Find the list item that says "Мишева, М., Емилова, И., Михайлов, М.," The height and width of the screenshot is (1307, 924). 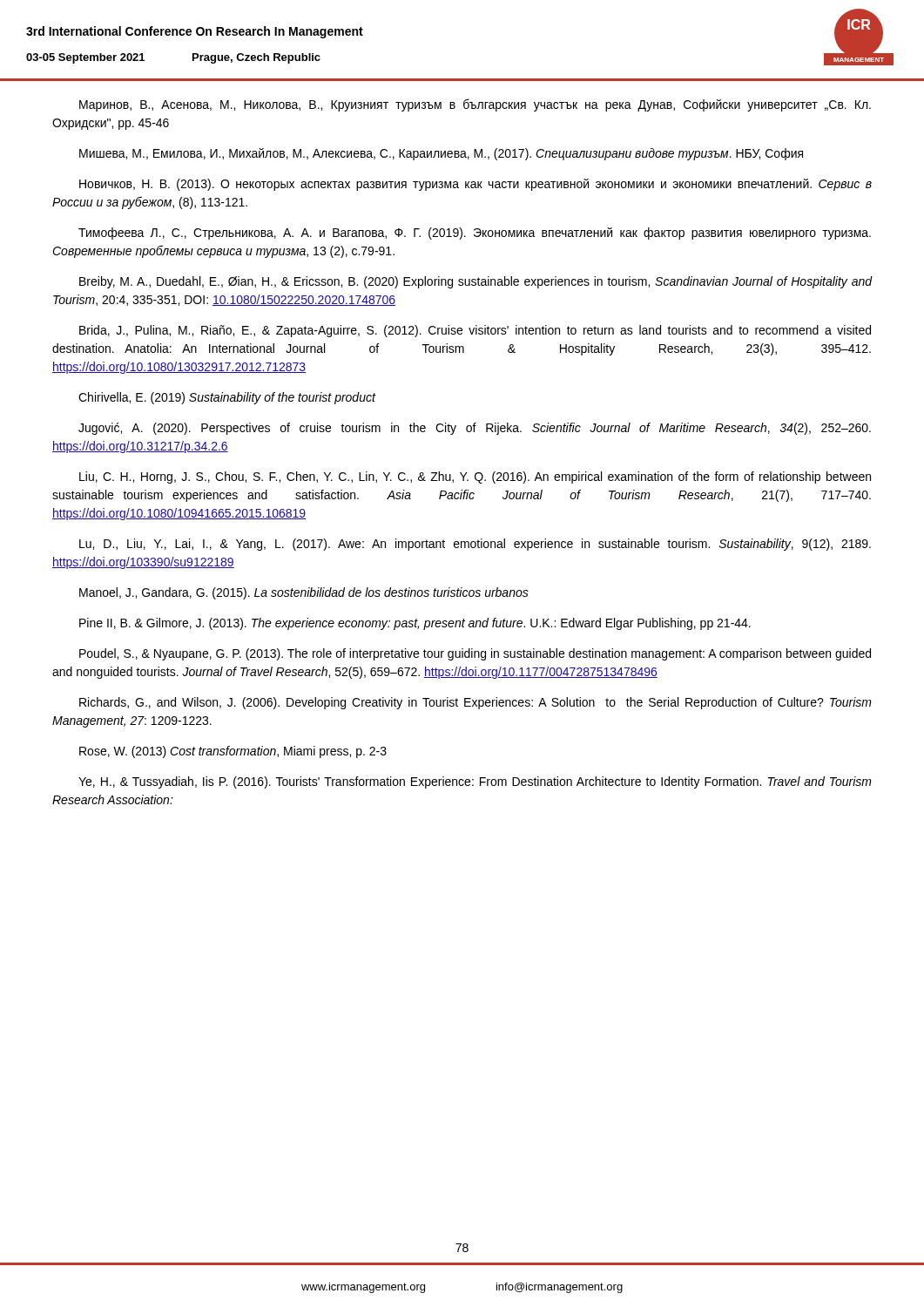click(441, 153)
